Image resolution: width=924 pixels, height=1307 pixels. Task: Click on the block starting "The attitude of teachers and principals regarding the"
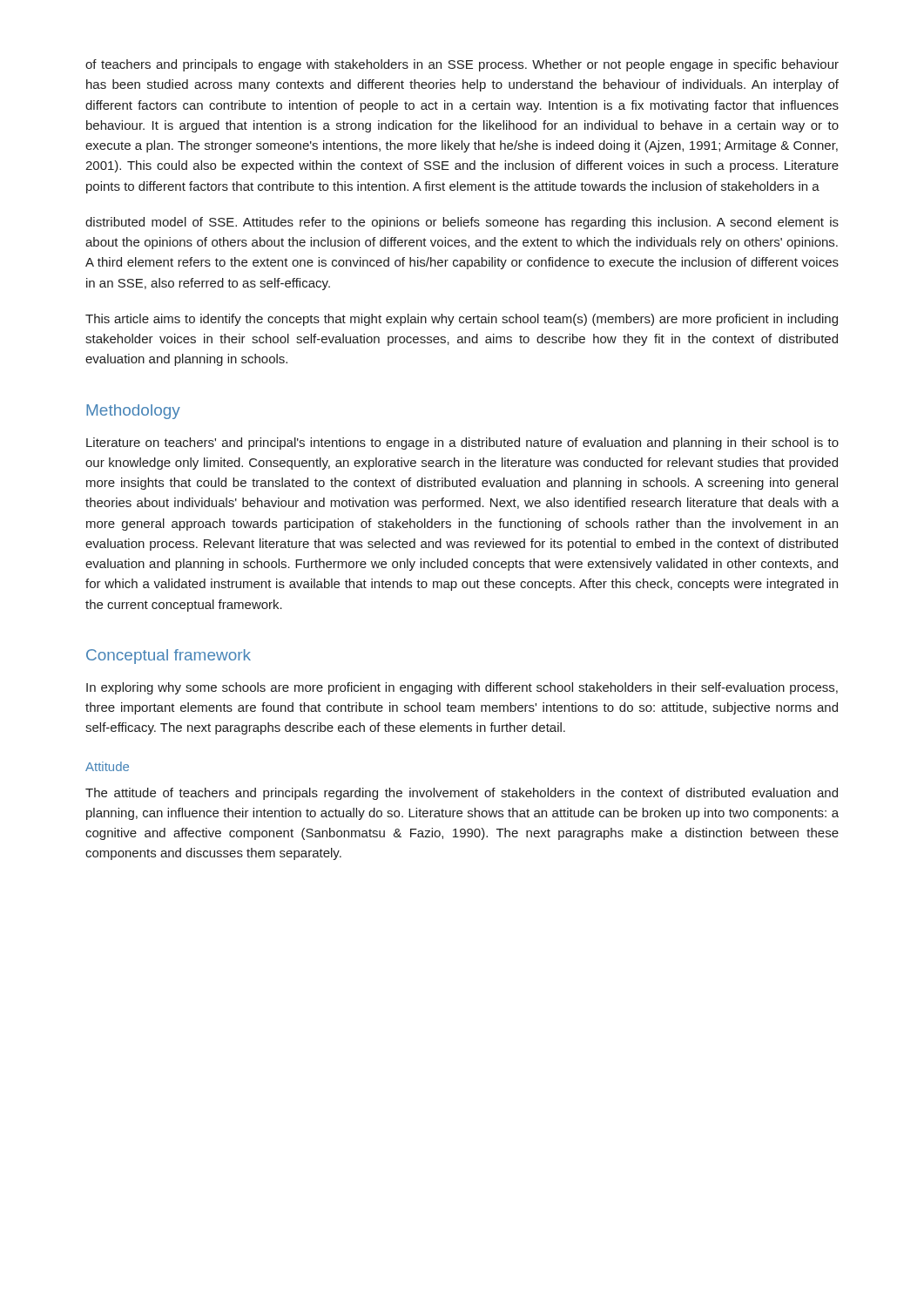tap(462, 822)
